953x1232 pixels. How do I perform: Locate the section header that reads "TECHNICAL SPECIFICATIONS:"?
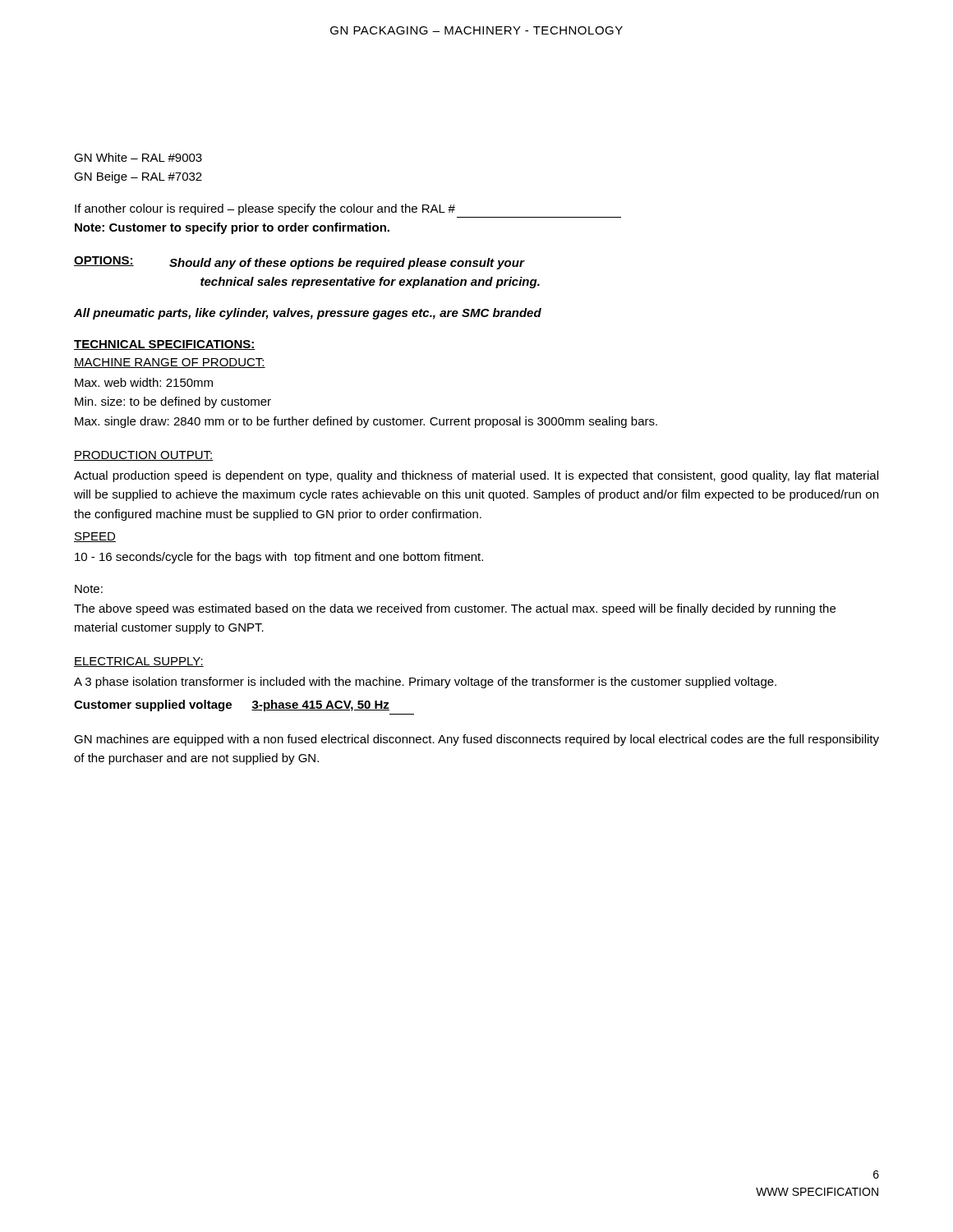pyautogui.click(x=164, y=344)
